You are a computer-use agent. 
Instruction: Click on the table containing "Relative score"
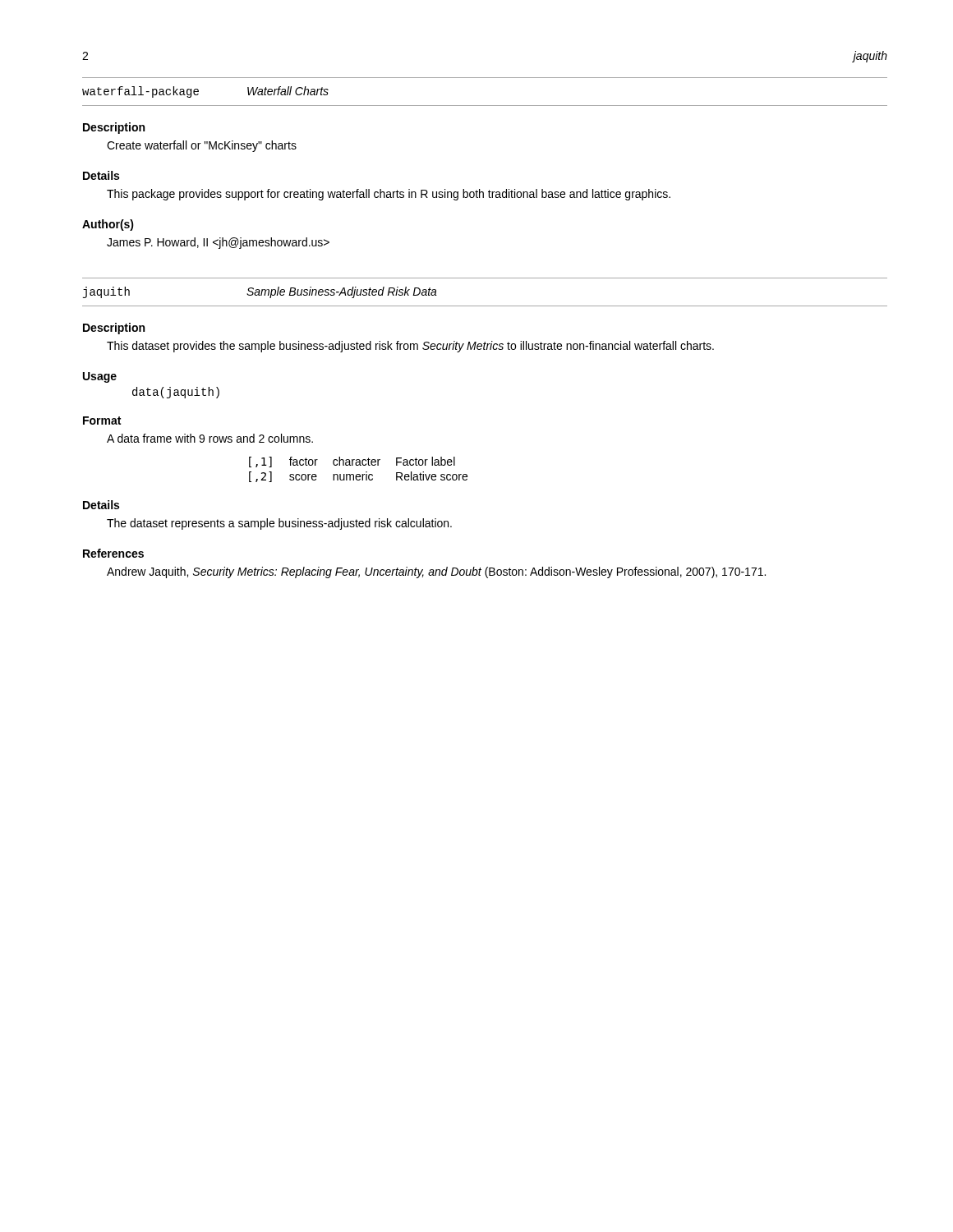point(485,469)
